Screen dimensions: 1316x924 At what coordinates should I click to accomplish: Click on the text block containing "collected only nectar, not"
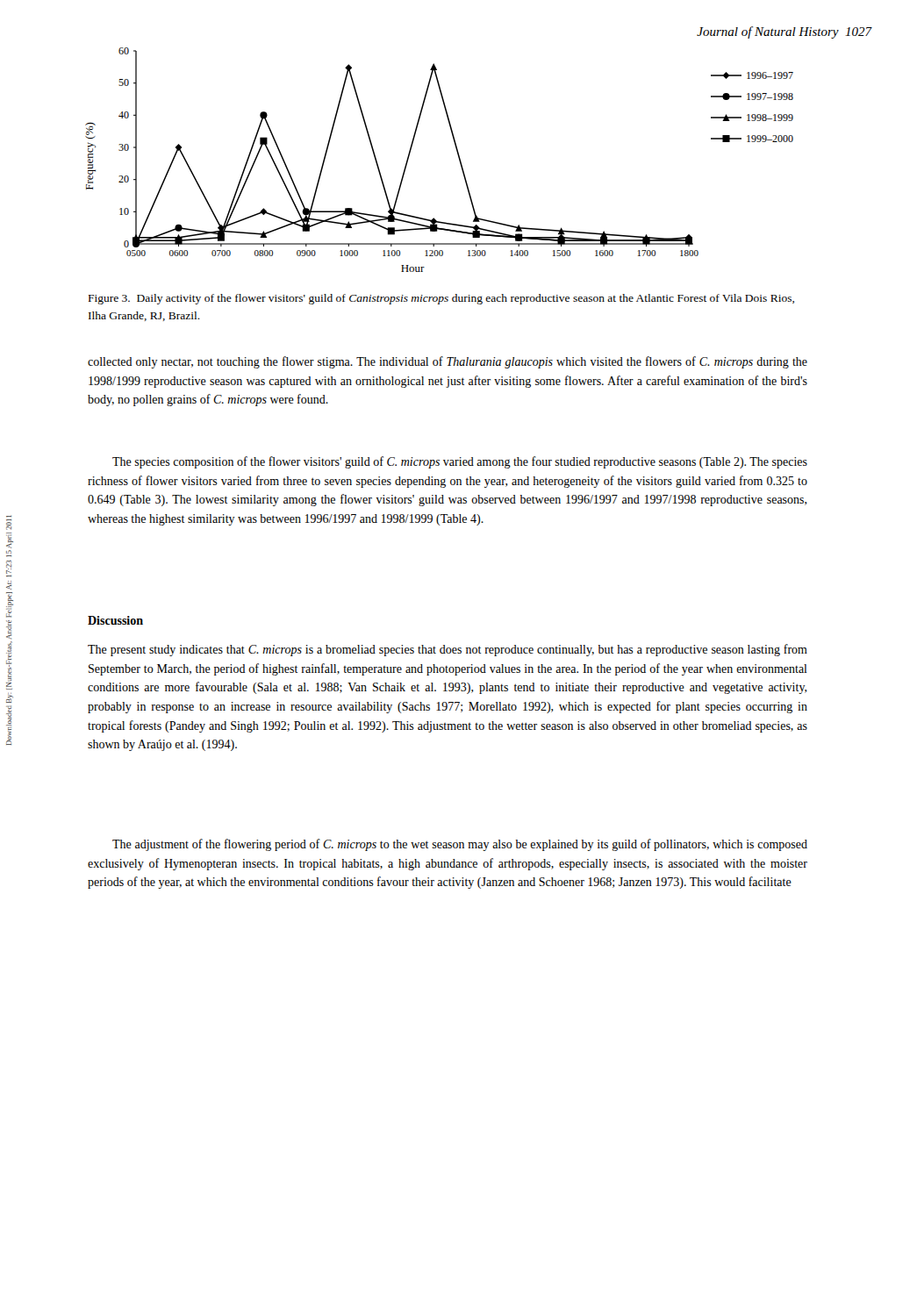click(448, 381)
